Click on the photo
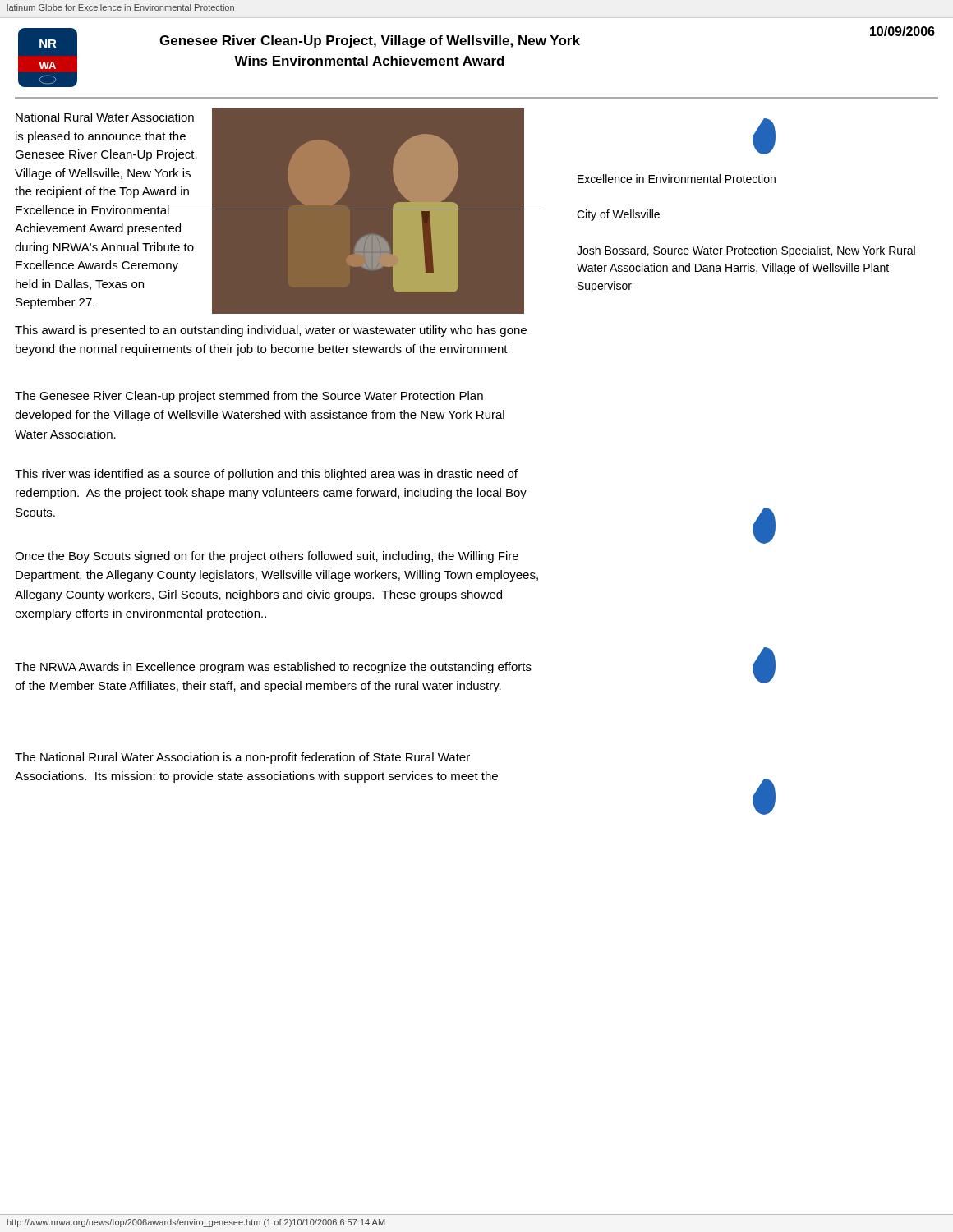The image size is (953, 1232). point(368,211)
